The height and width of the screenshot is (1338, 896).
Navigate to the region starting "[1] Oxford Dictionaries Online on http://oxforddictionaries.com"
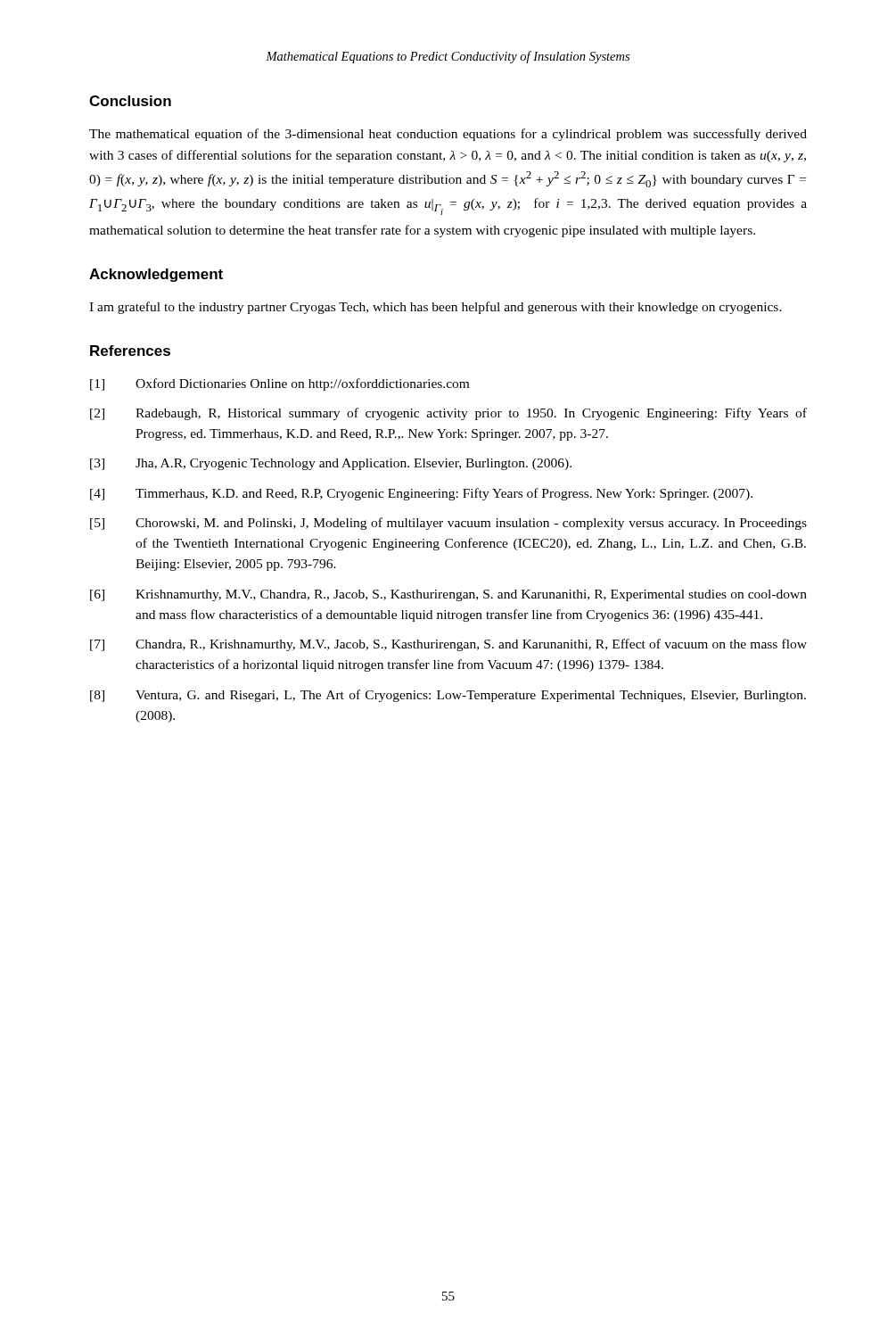(x=448, y=383)
